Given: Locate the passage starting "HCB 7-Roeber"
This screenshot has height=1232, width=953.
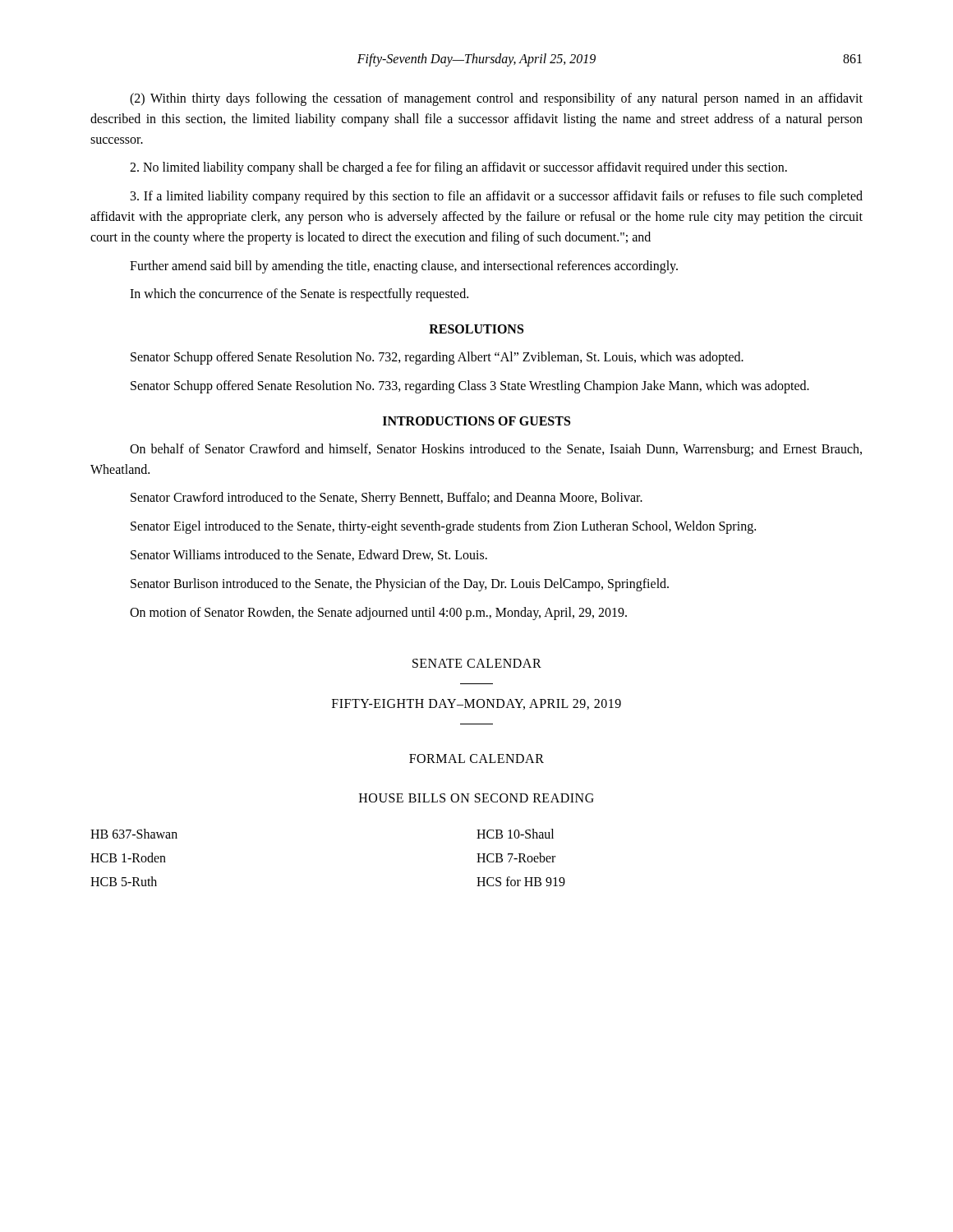Looking at the screenshot, I should (516, 858).
